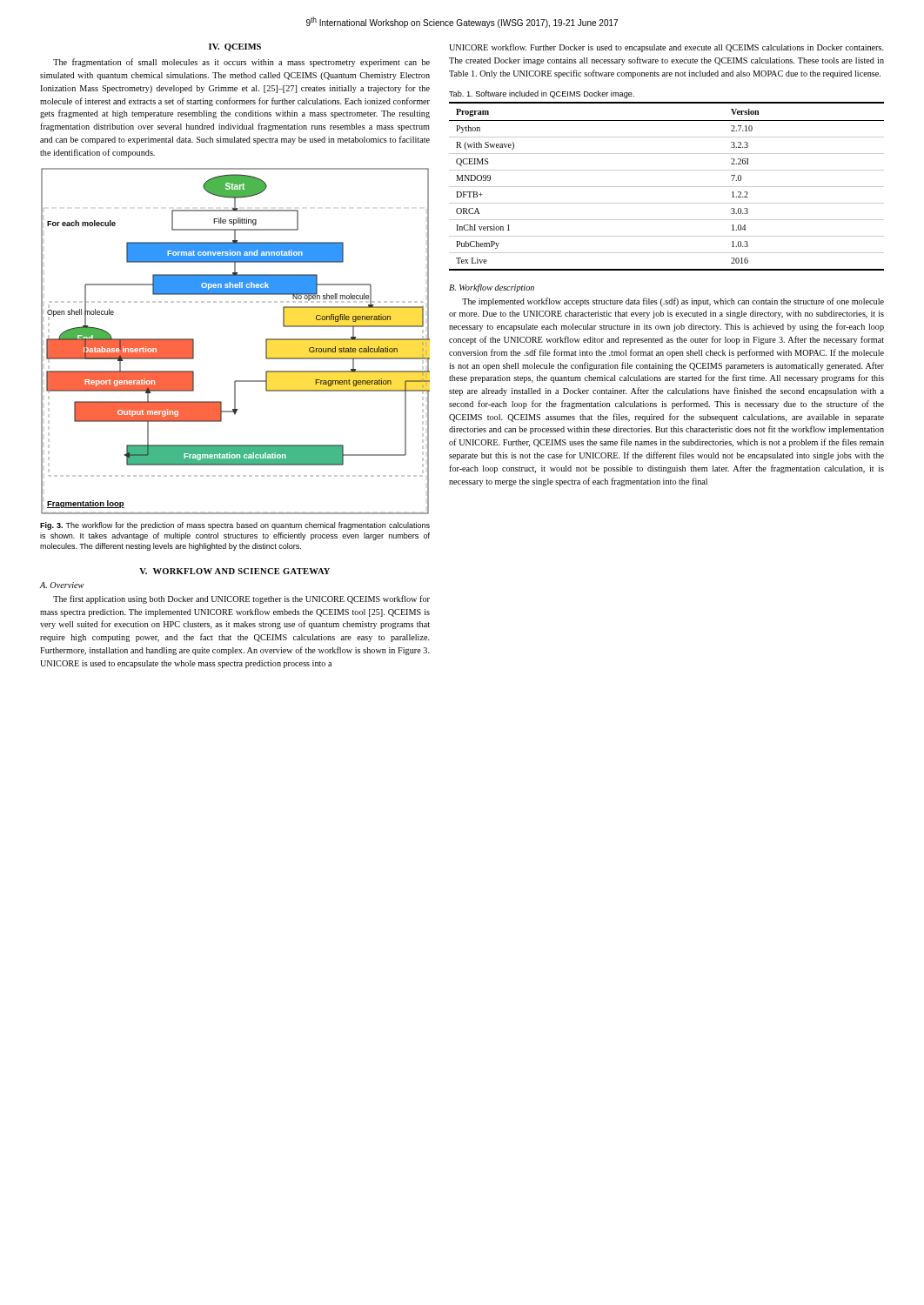
Task: Select the section header that reads "A. Overview"
Action: [x=62, y=585]
